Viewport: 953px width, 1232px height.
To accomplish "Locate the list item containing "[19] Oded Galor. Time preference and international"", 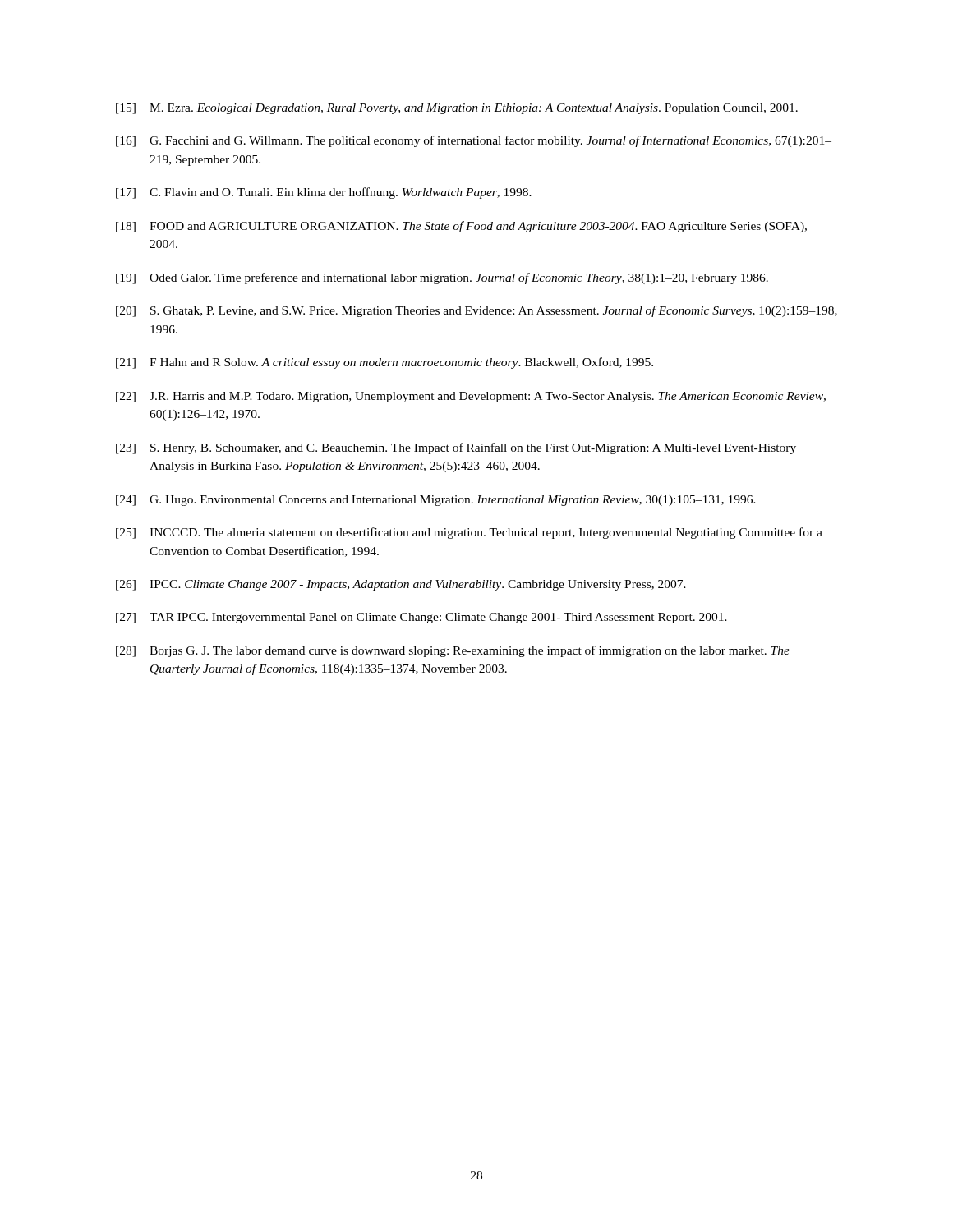I will pos(476,278).
